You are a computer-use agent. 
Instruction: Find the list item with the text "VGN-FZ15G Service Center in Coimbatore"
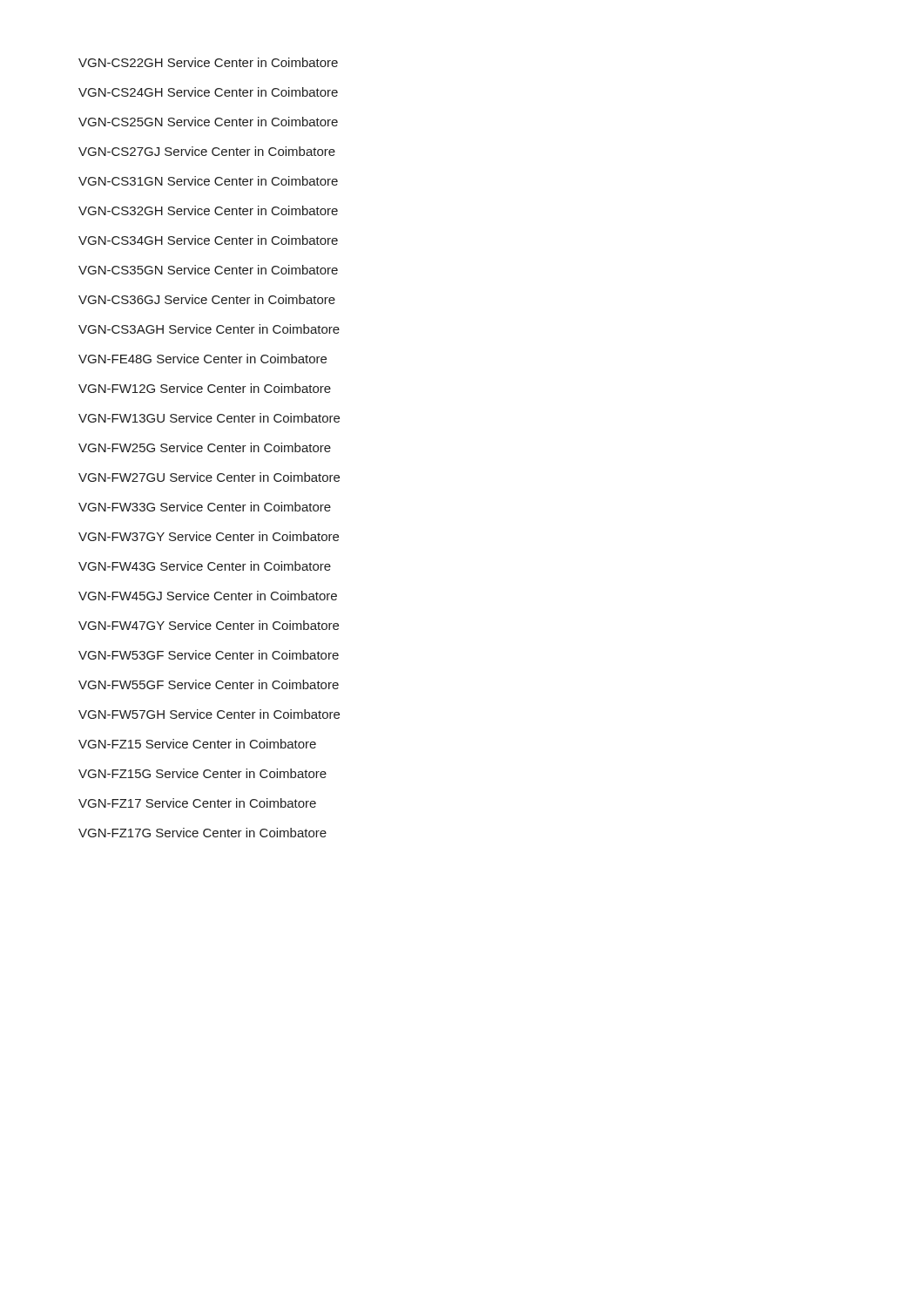click(202, 773)
